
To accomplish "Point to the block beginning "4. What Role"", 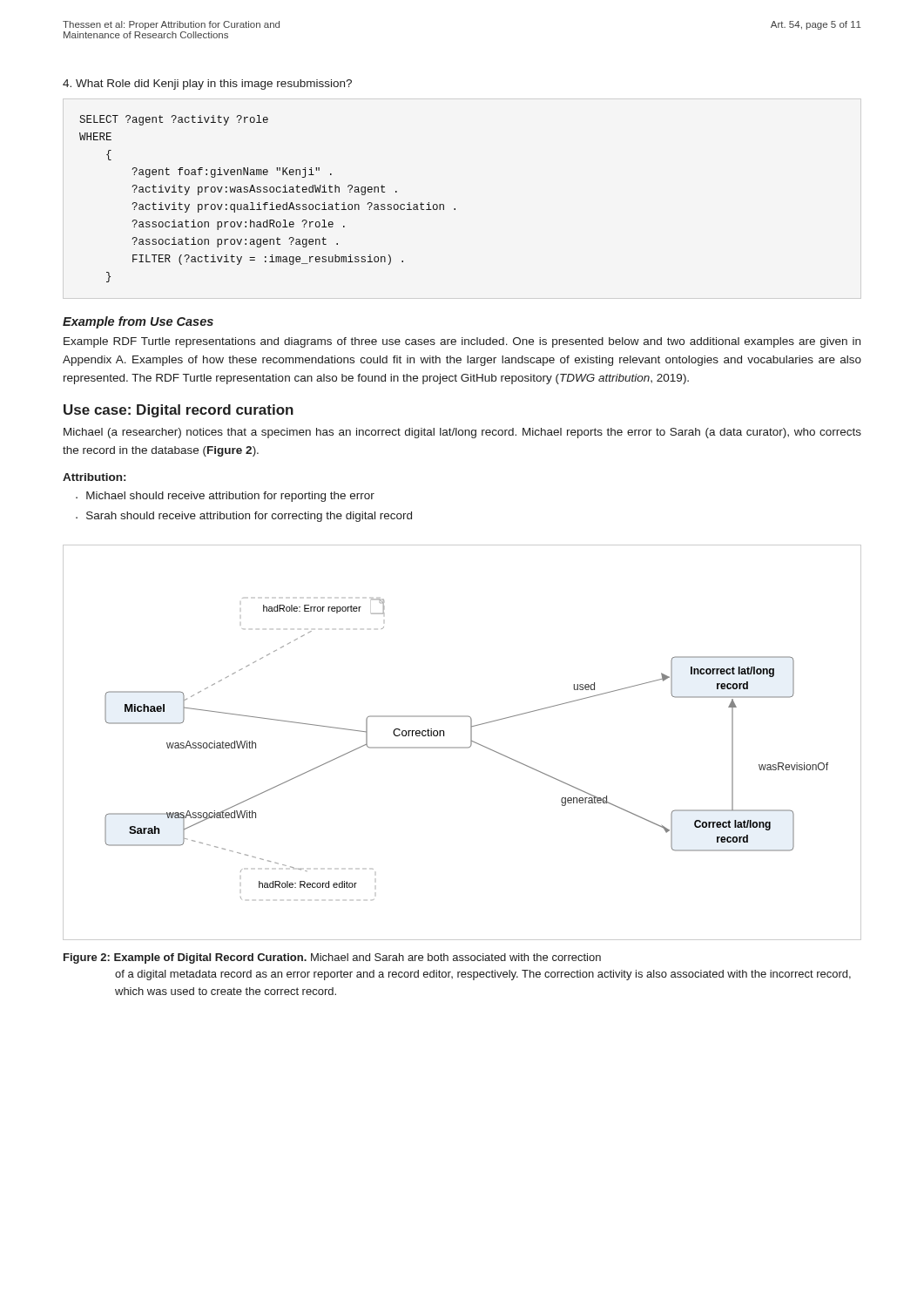I will (207, 83).
